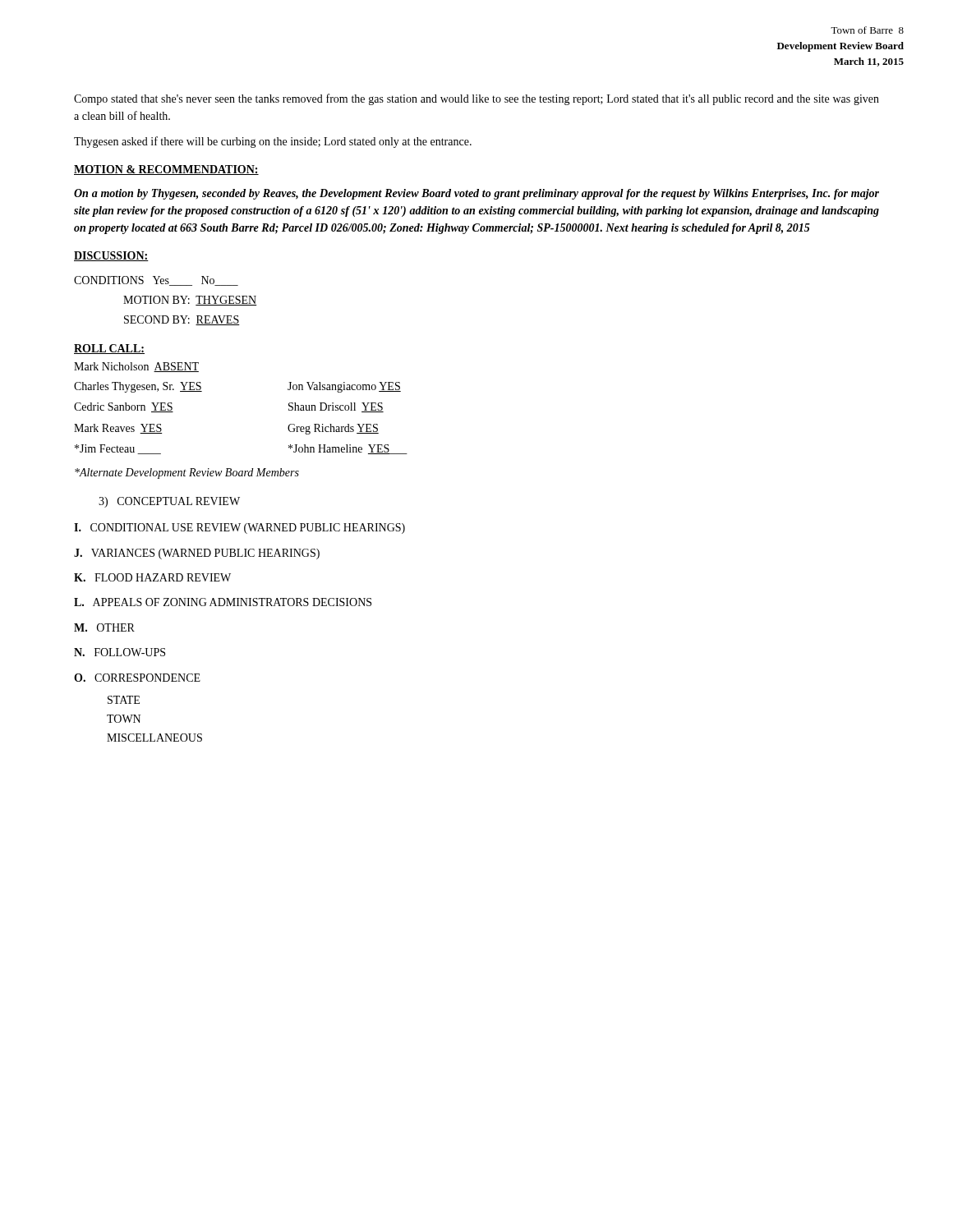Find the list item that reads "K. FLOOD HAZARD REVIEW"

[153, 578]
